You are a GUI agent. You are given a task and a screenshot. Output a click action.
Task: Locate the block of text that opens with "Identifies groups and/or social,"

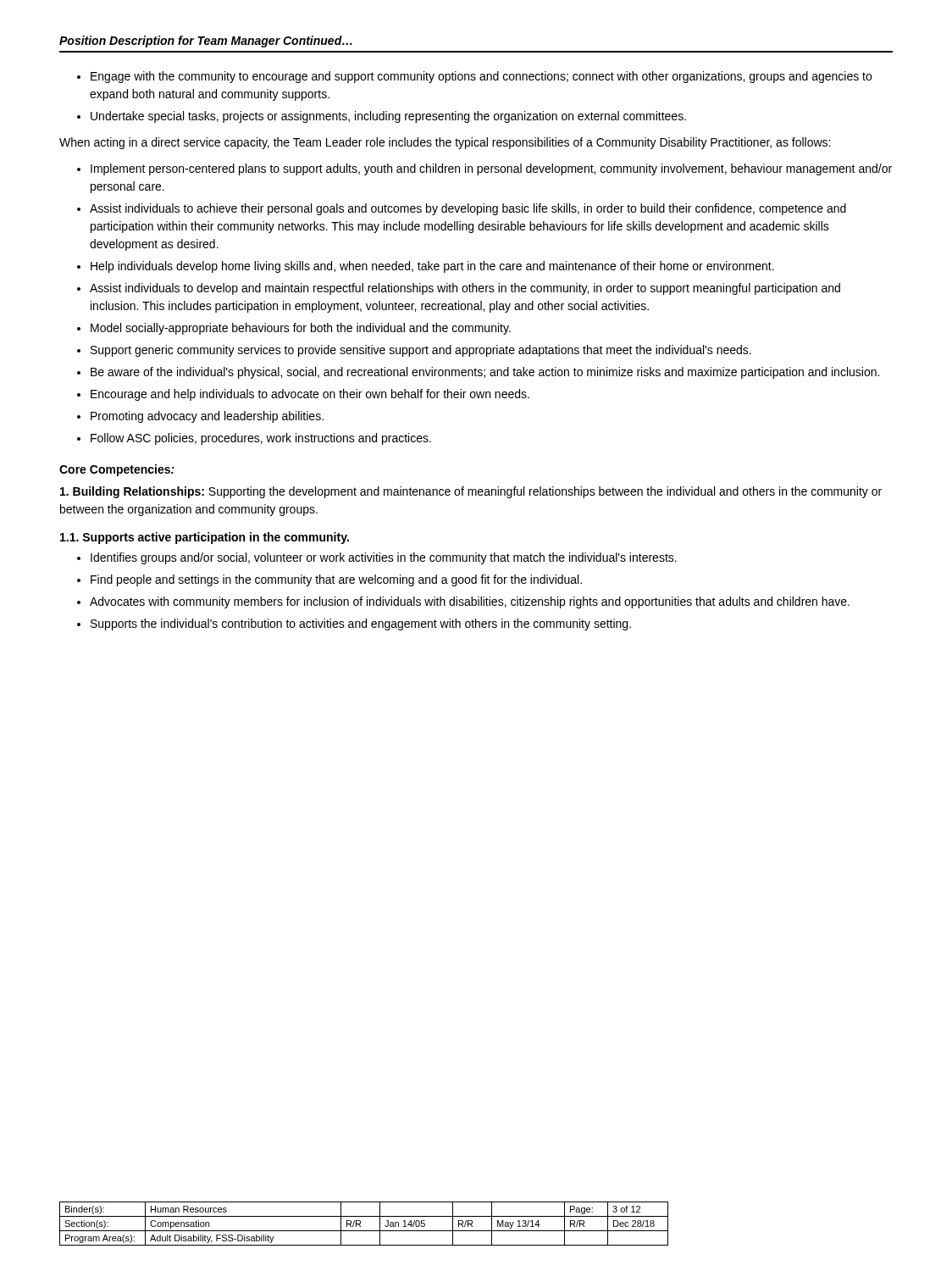tap(476, 591)
